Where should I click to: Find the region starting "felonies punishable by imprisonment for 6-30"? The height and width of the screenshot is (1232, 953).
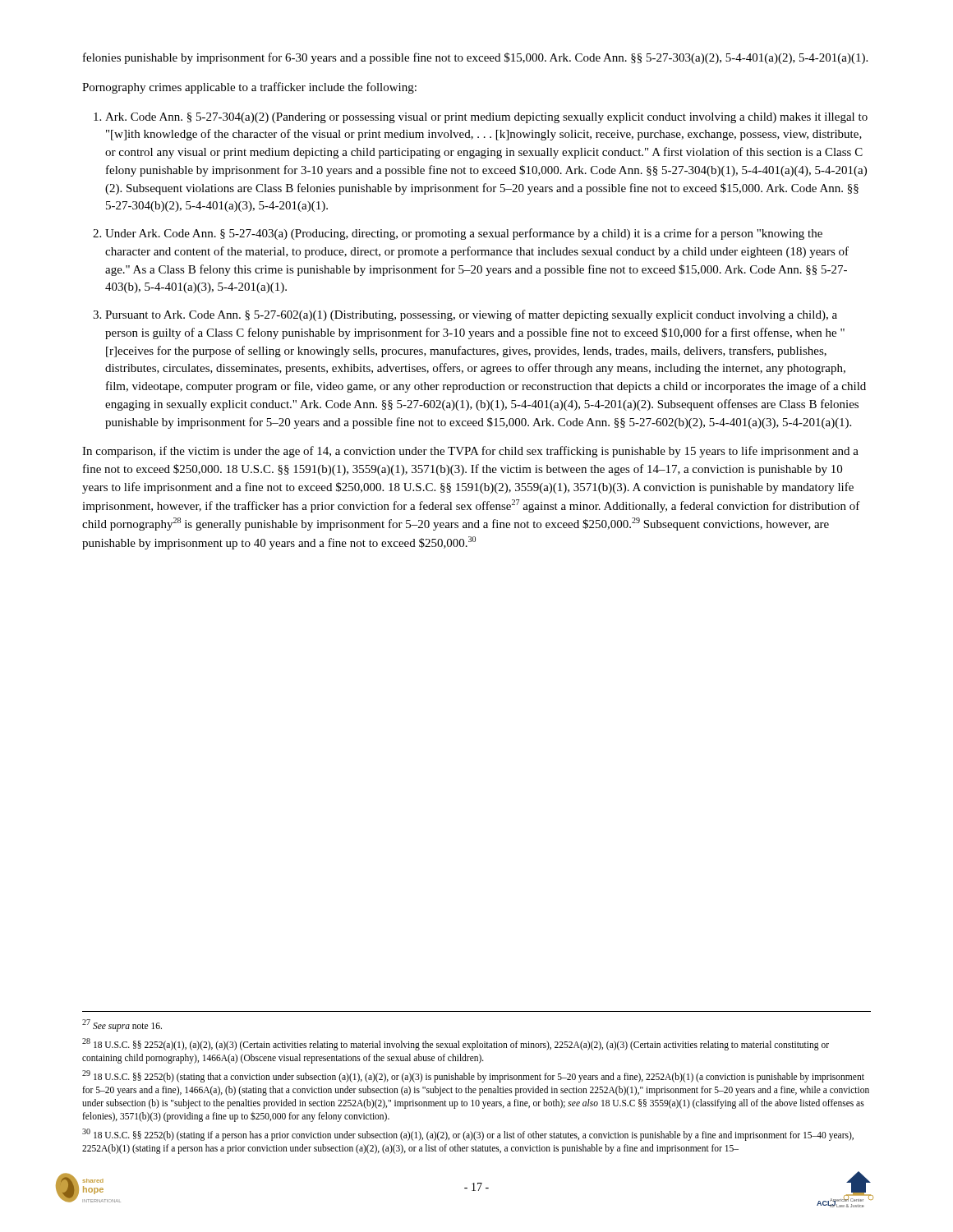475,57
